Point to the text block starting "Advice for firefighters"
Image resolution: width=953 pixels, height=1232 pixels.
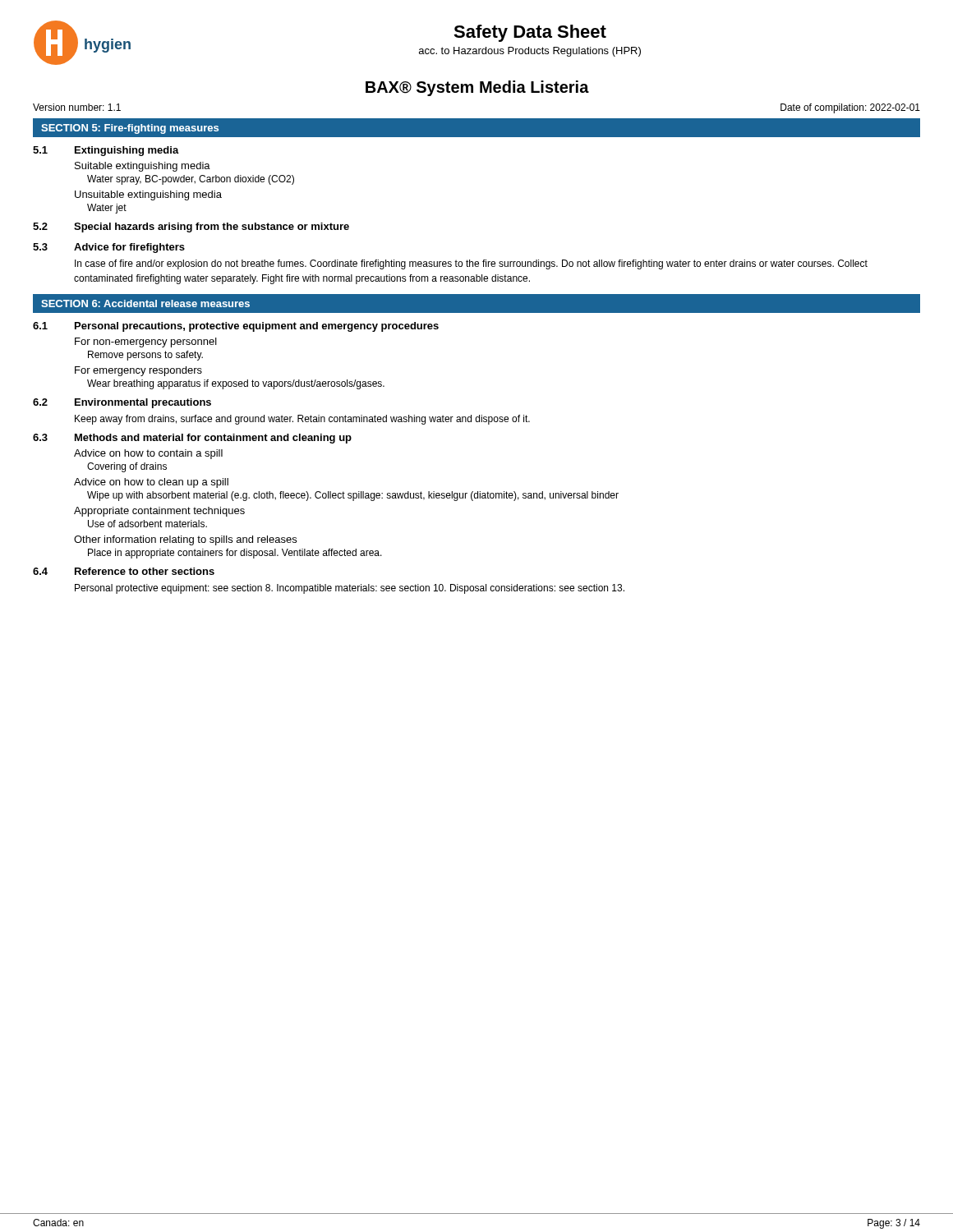(x=129, y=247)
